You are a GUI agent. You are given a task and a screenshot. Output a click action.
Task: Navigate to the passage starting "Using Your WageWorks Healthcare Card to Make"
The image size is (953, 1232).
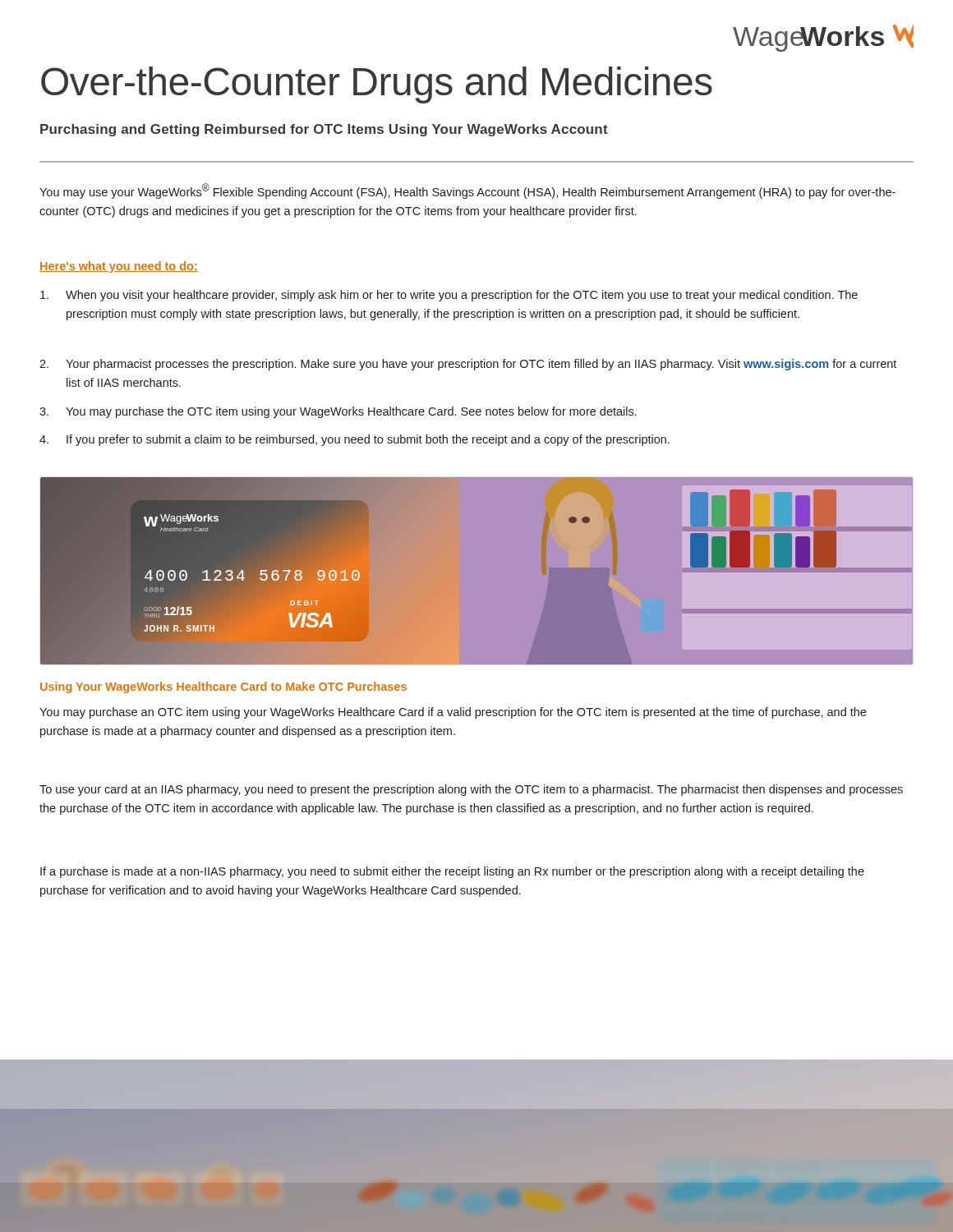pyautogui.click(x=223, y=687)
